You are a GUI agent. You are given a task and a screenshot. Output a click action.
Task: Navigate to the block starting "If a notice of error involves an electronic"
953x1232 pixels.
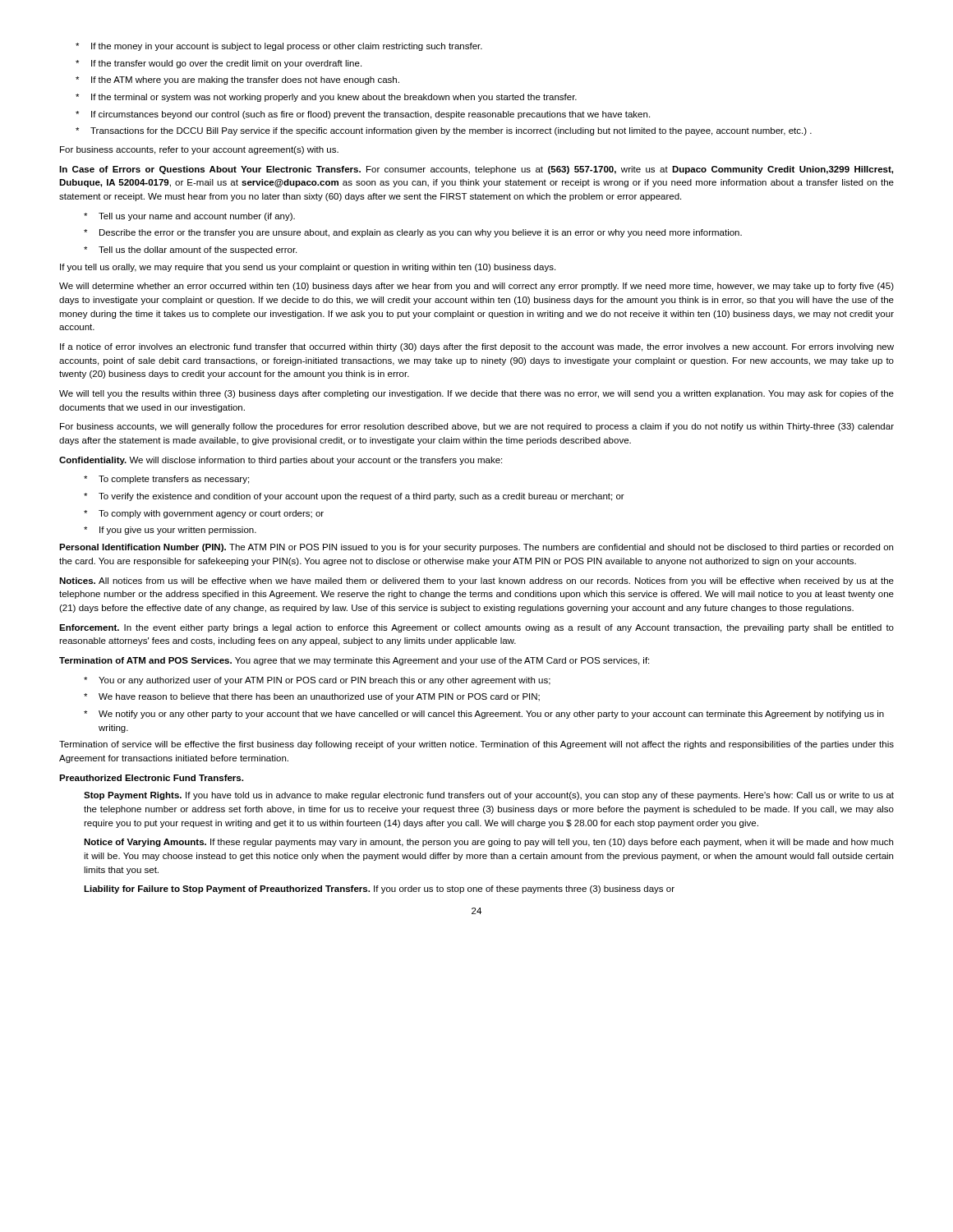coord(476,361)
